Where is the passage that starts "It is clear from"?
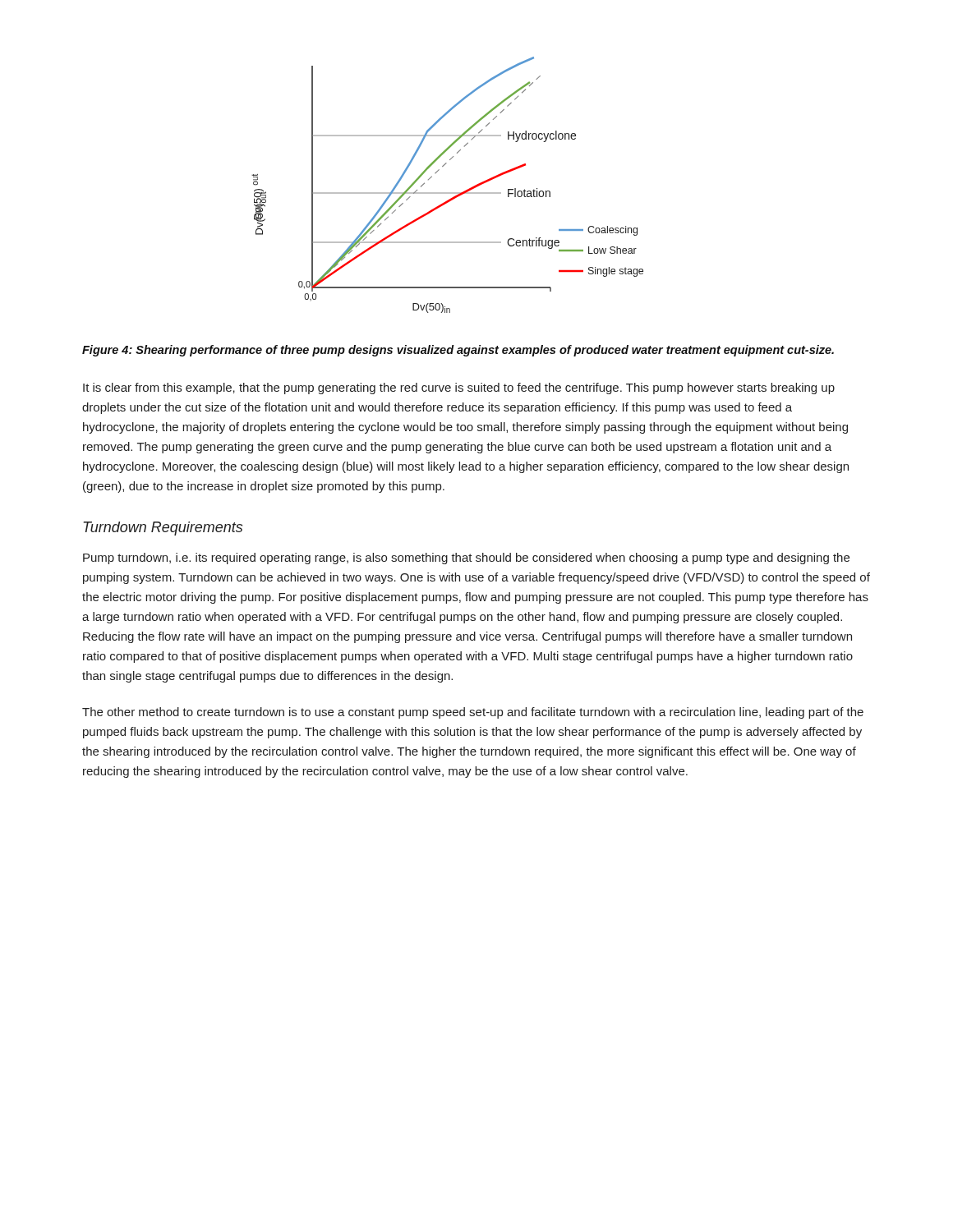Image resolution: width=953 pixels, height=1232 pixels. [466, 436]
